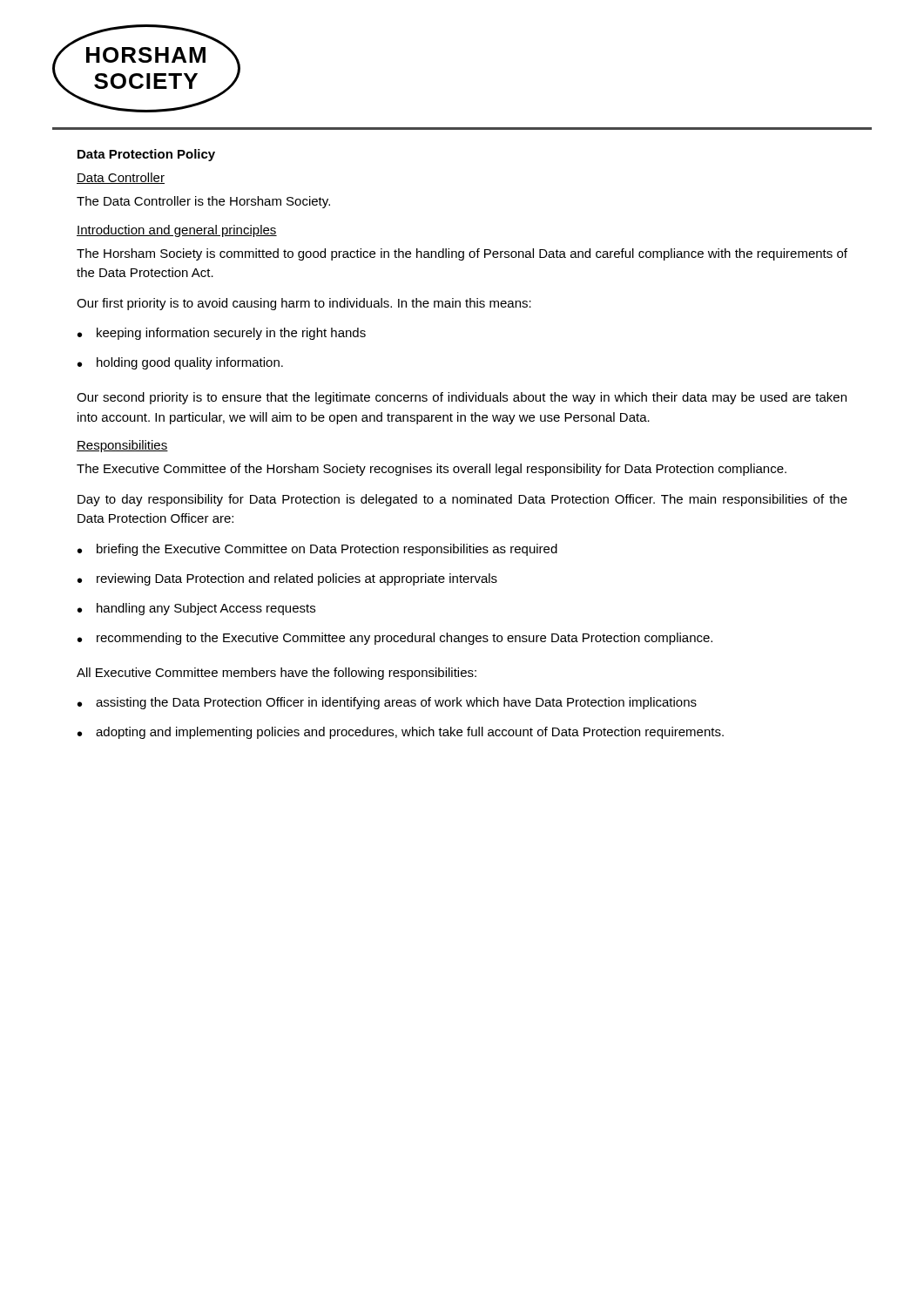
Task: Point to the block starting "All Executive Committee members"
Action: click(x=277, y=672)
